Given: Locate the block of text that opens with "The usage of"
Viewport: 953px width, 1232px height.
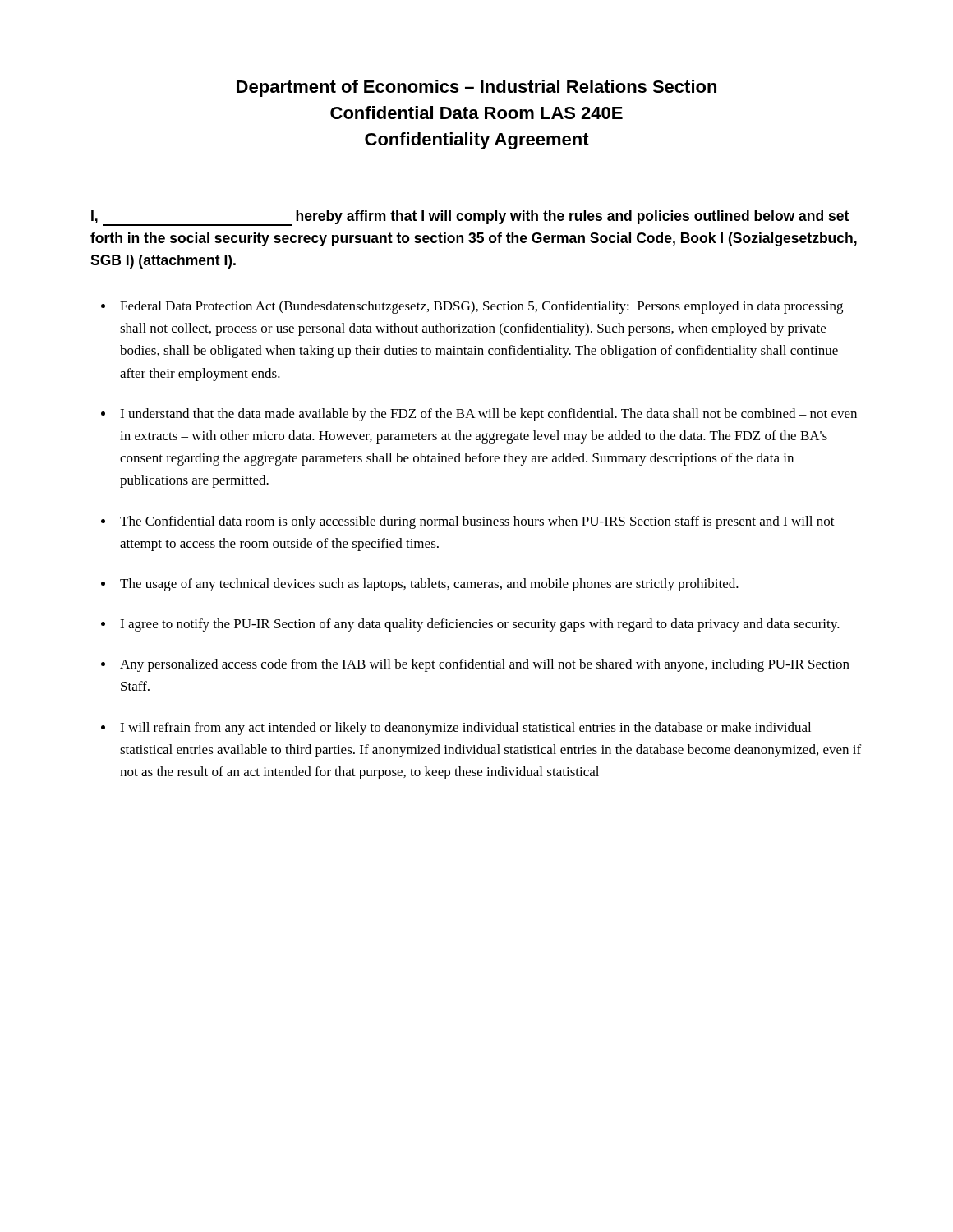Looking at the screenshot, I should [489, 584].
